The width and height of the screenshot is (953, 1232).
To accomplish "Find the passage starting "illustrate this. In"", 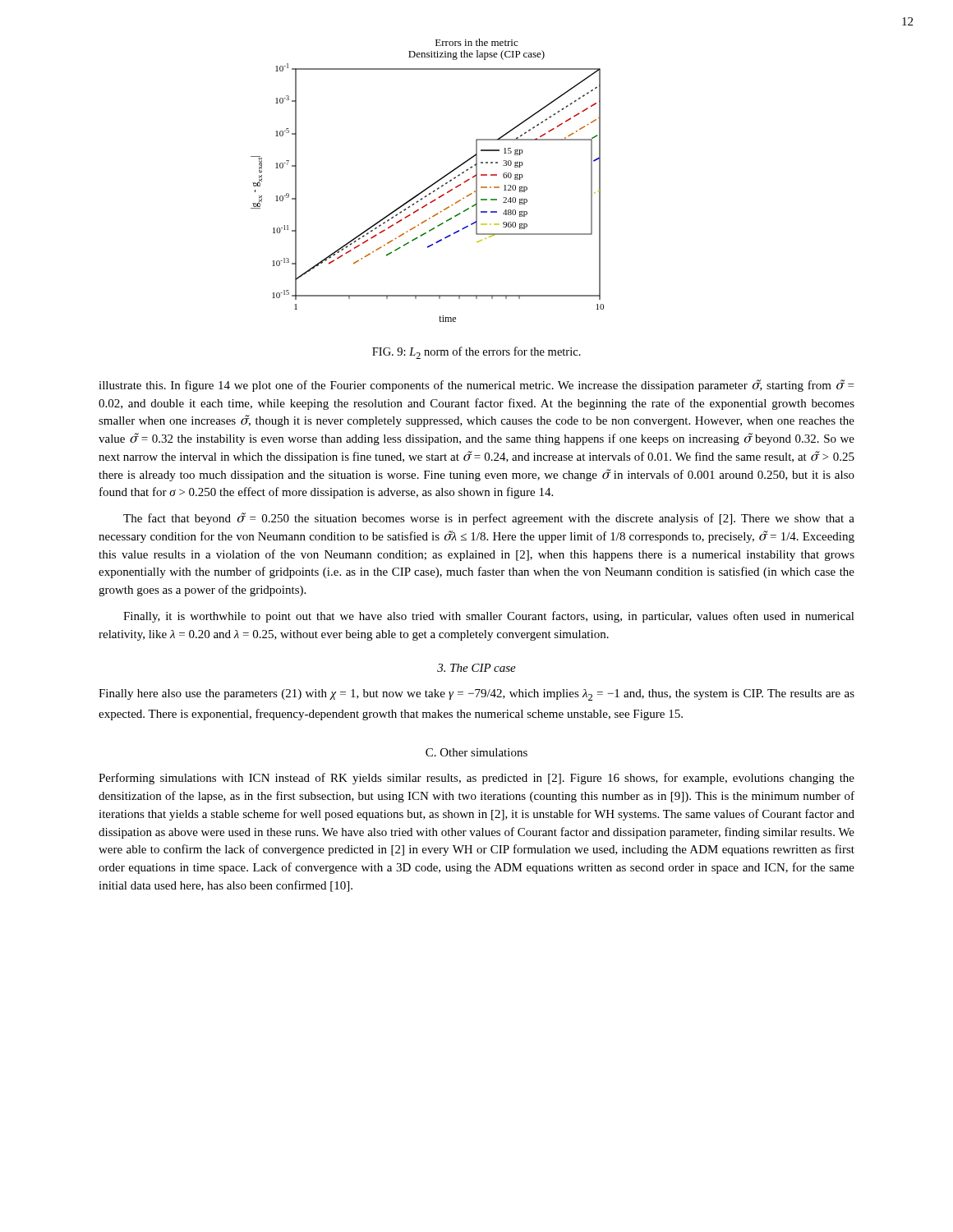I will click(x=476, y=510).
